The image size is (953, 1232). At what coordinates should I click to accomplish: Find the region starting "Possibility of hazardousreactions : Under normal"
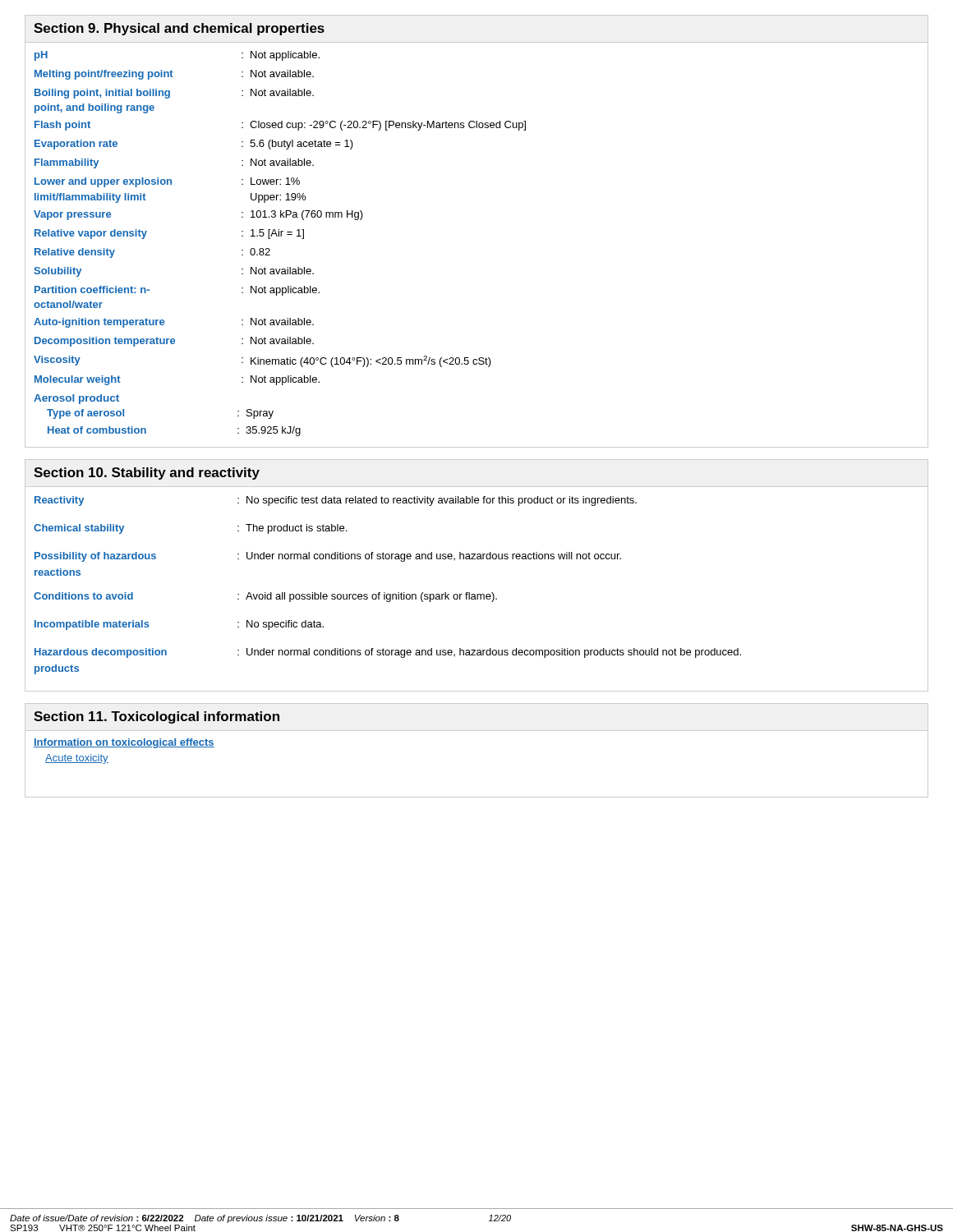476,564
